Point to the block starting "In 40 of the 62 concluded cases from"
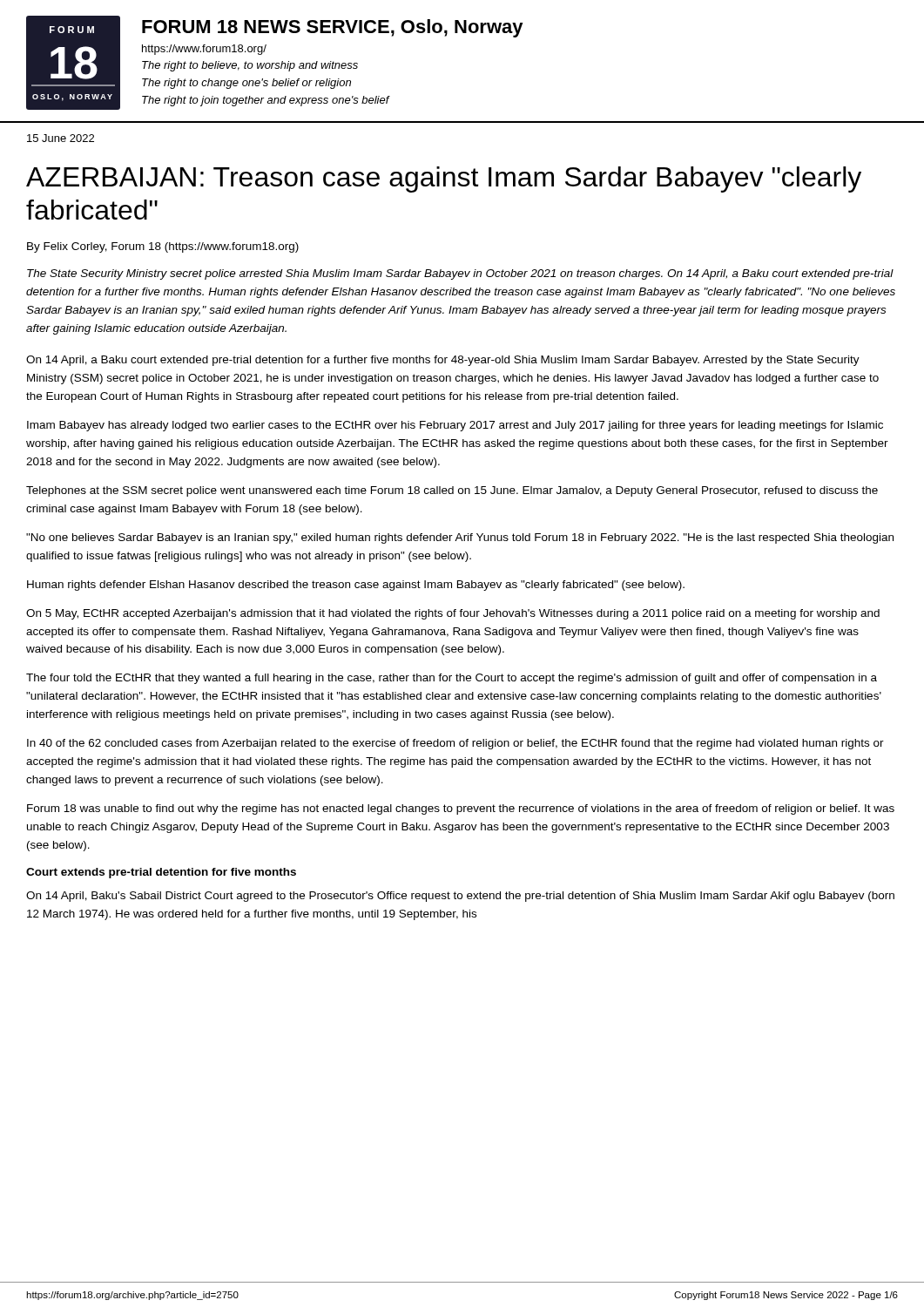Viewport: 924px width, 1307px height. point(455,761)
